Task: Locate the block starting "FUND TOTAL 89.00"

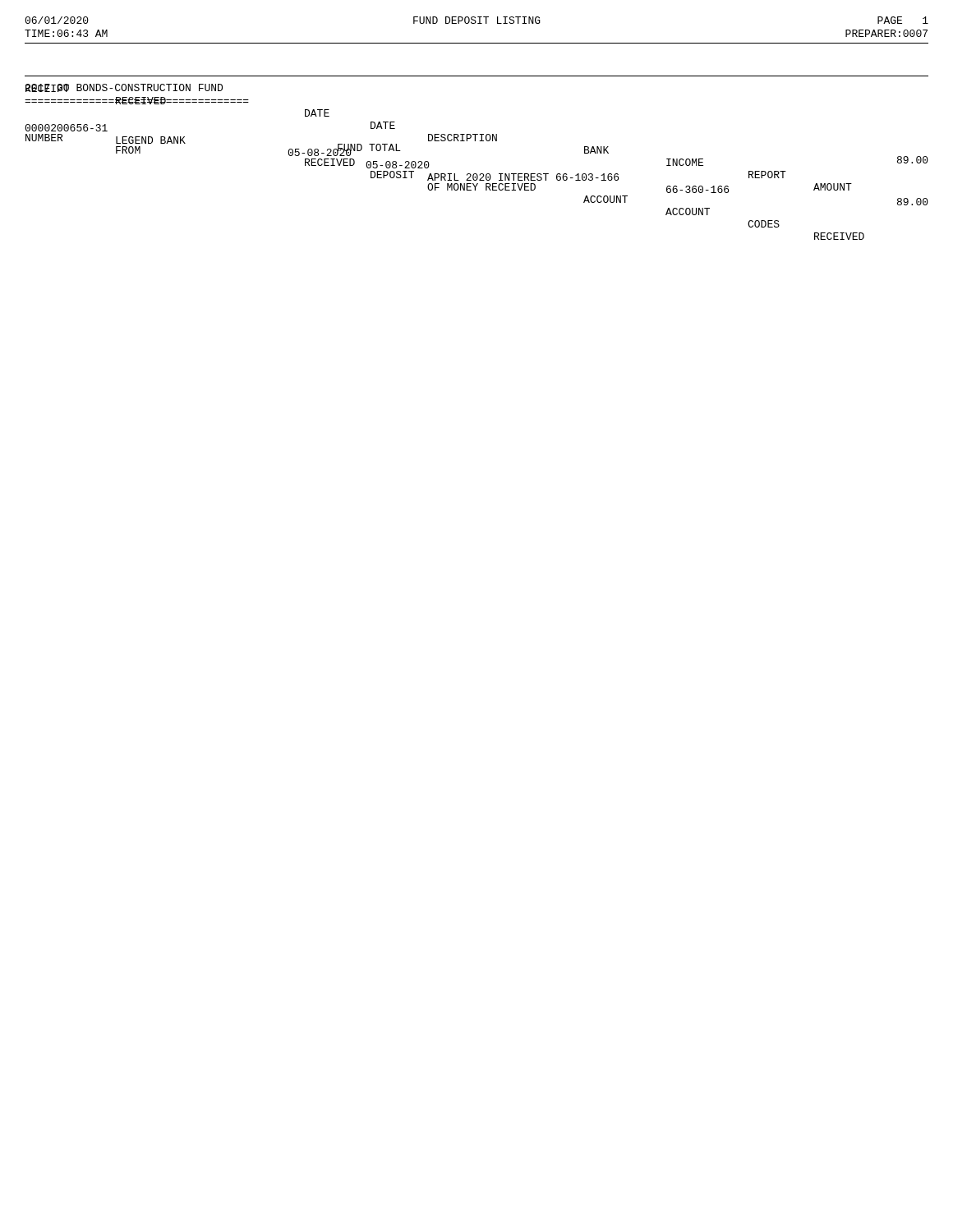Action: point(136,153)
